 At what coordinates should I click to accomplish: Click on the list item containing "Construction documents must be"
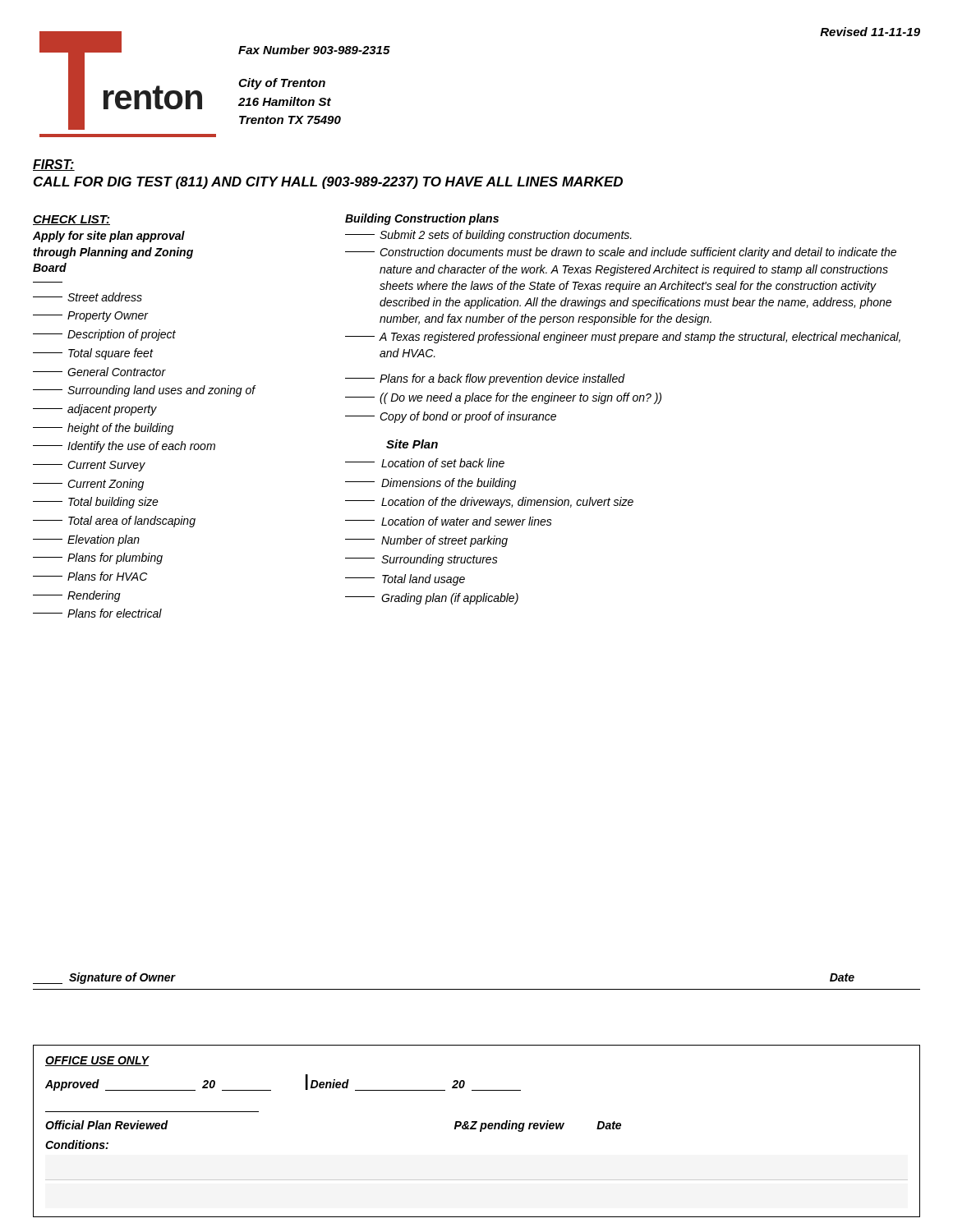point(633,286)
